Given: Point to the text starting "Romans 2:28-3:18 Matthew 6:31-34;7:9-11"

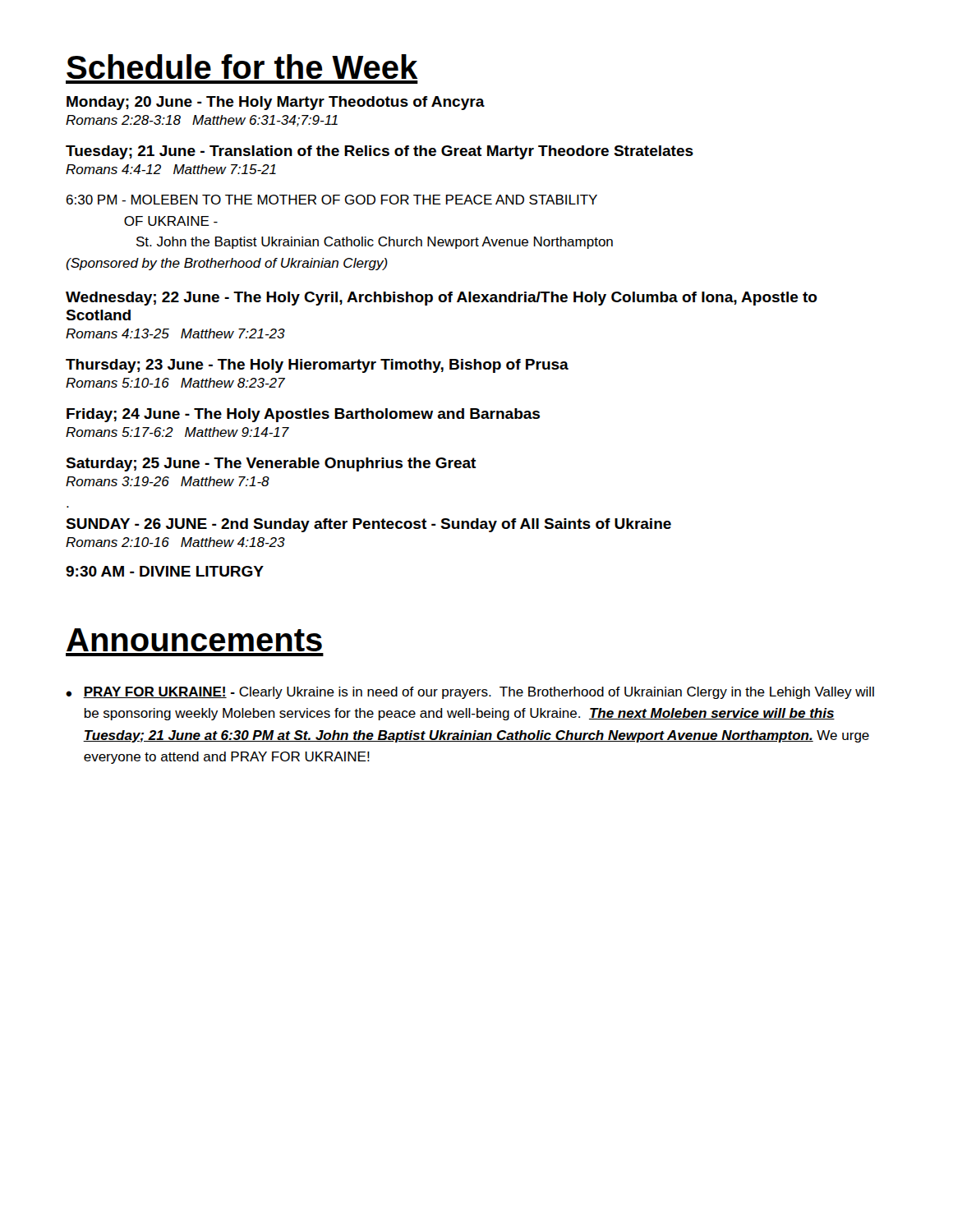Looking at the screenshot, I should pos(202,121).
